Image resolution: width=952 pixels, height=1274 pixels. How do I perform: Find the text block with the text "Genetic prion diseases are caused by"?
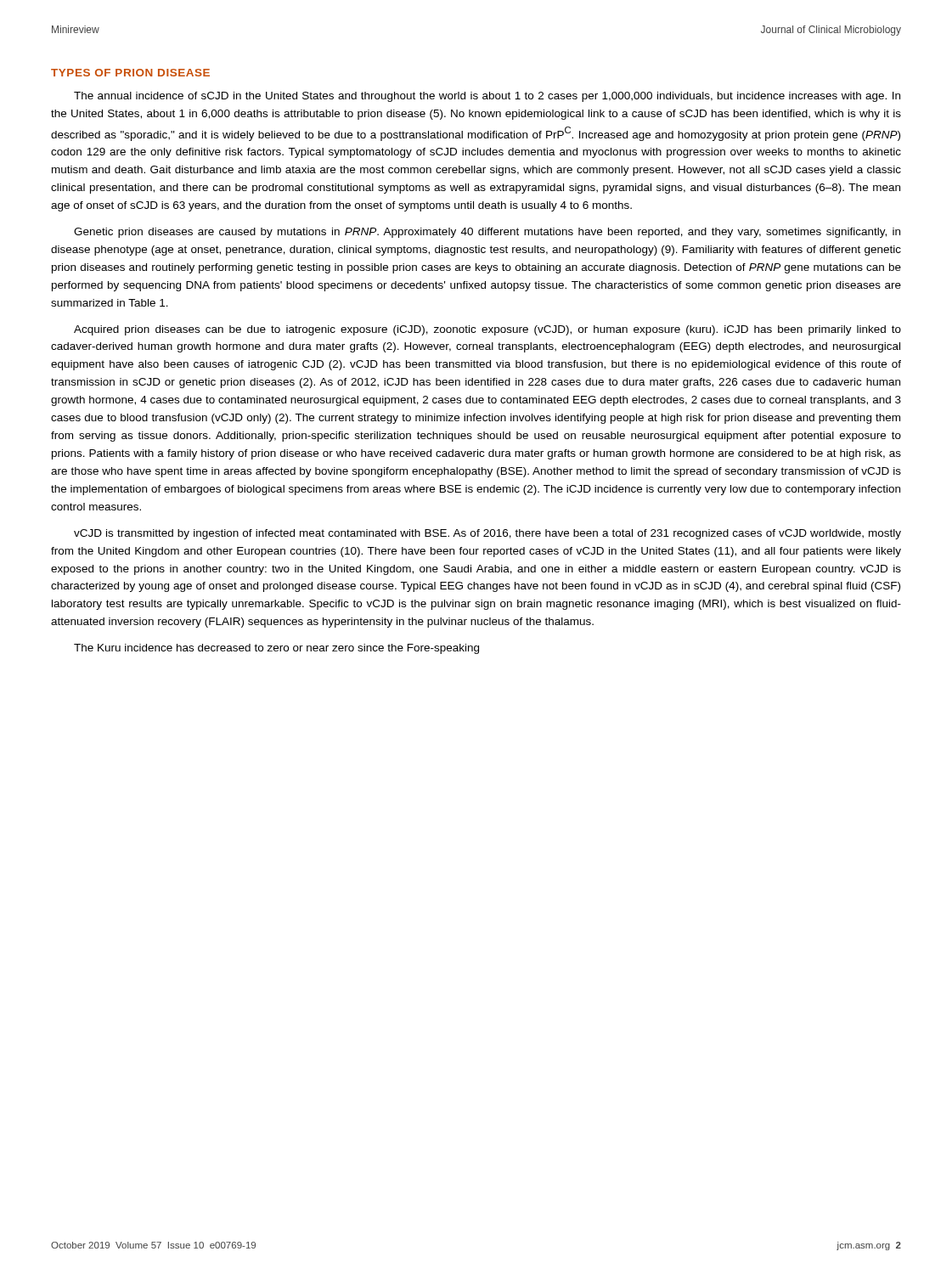point(476,267)
